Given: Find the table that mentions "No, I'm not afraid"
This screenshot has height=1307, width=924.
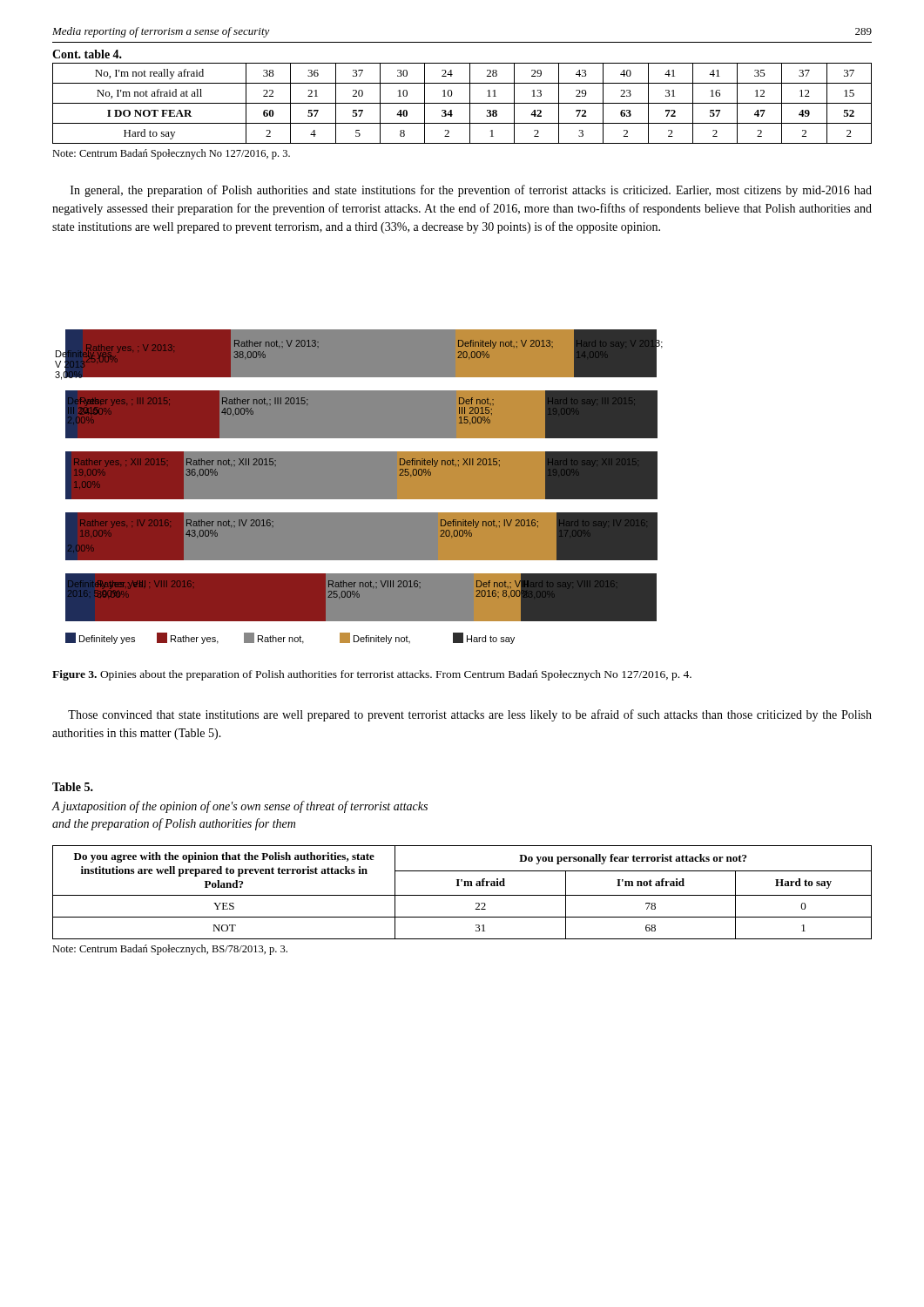Looking at the screenshot, I should (462, 112).
